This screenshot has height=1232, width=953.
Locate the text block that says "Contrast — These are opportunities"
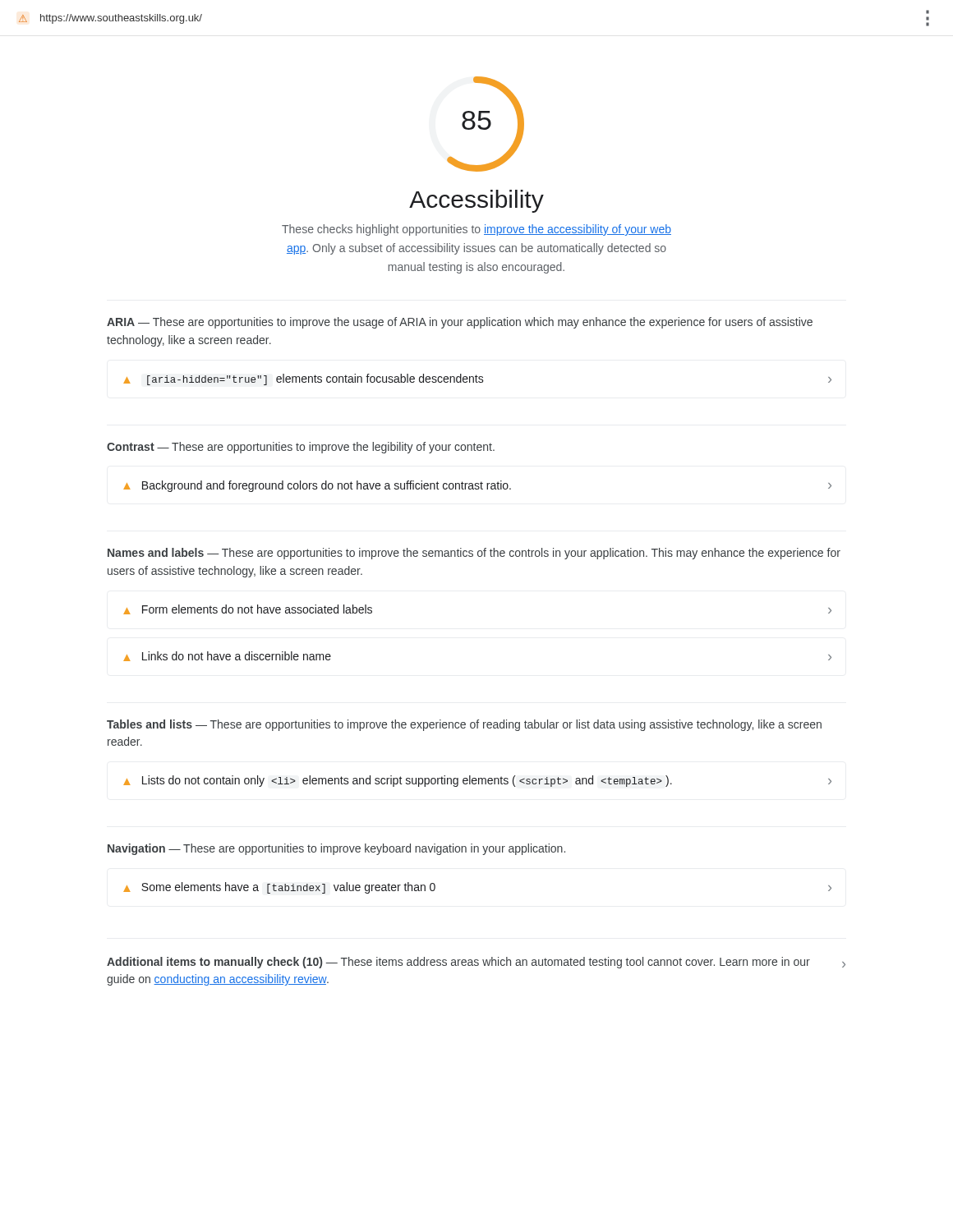point(301,447)
